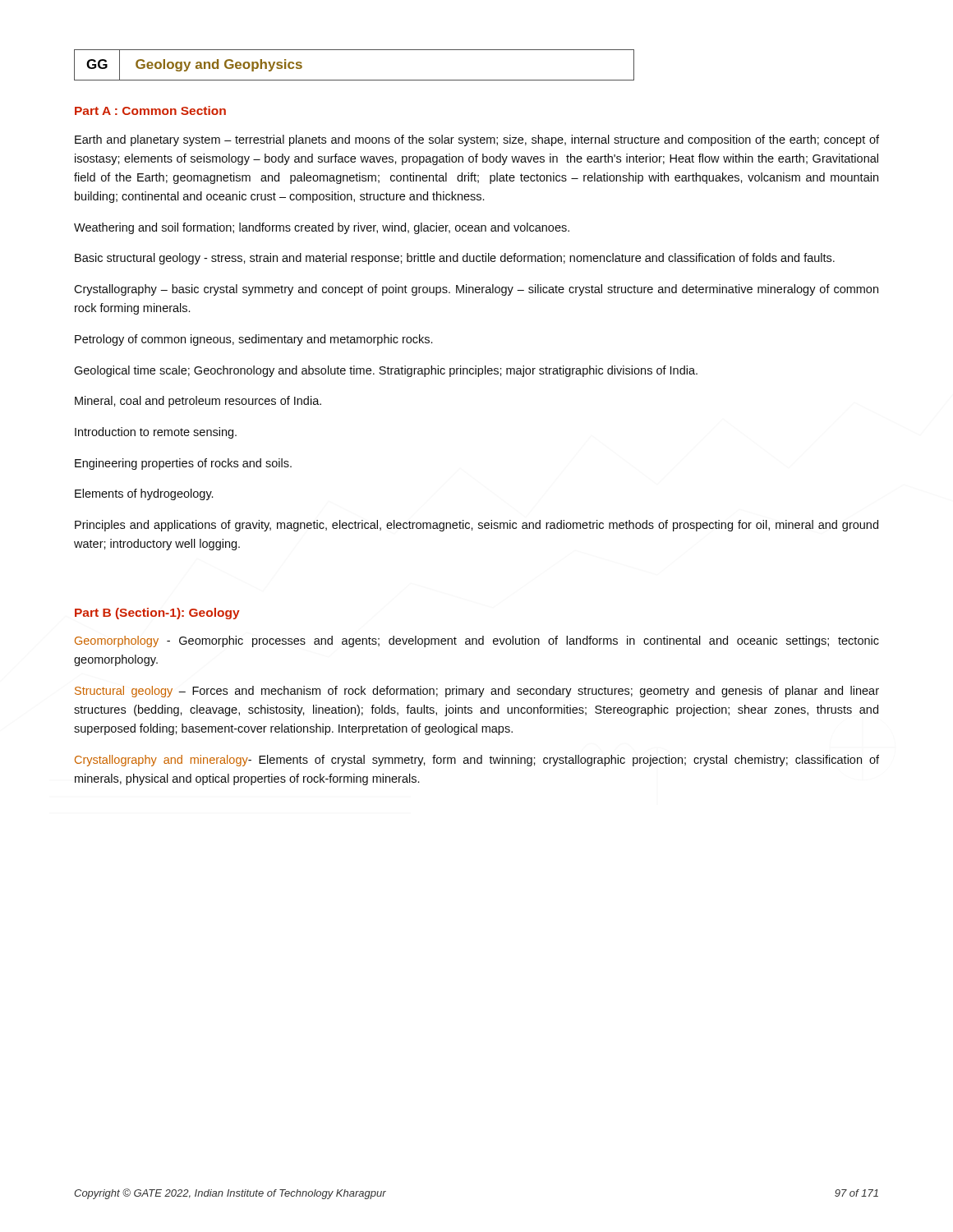Find "Elements of hydrogeology." on this page
953x1232 pixels.
point(144,494)
